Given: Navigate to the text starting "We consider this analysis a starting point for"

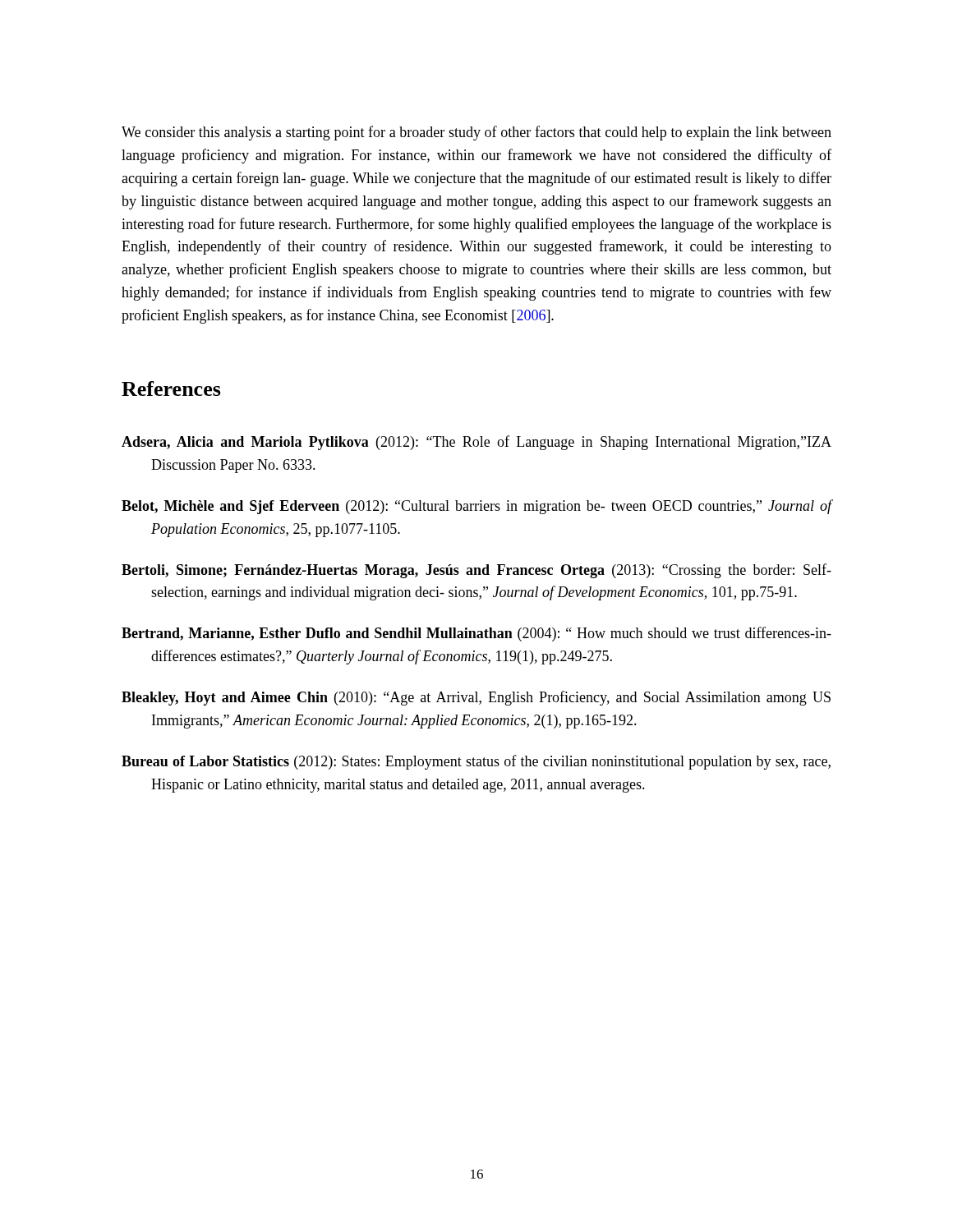Looking at the screenshot, I should (x=476, y=224).
